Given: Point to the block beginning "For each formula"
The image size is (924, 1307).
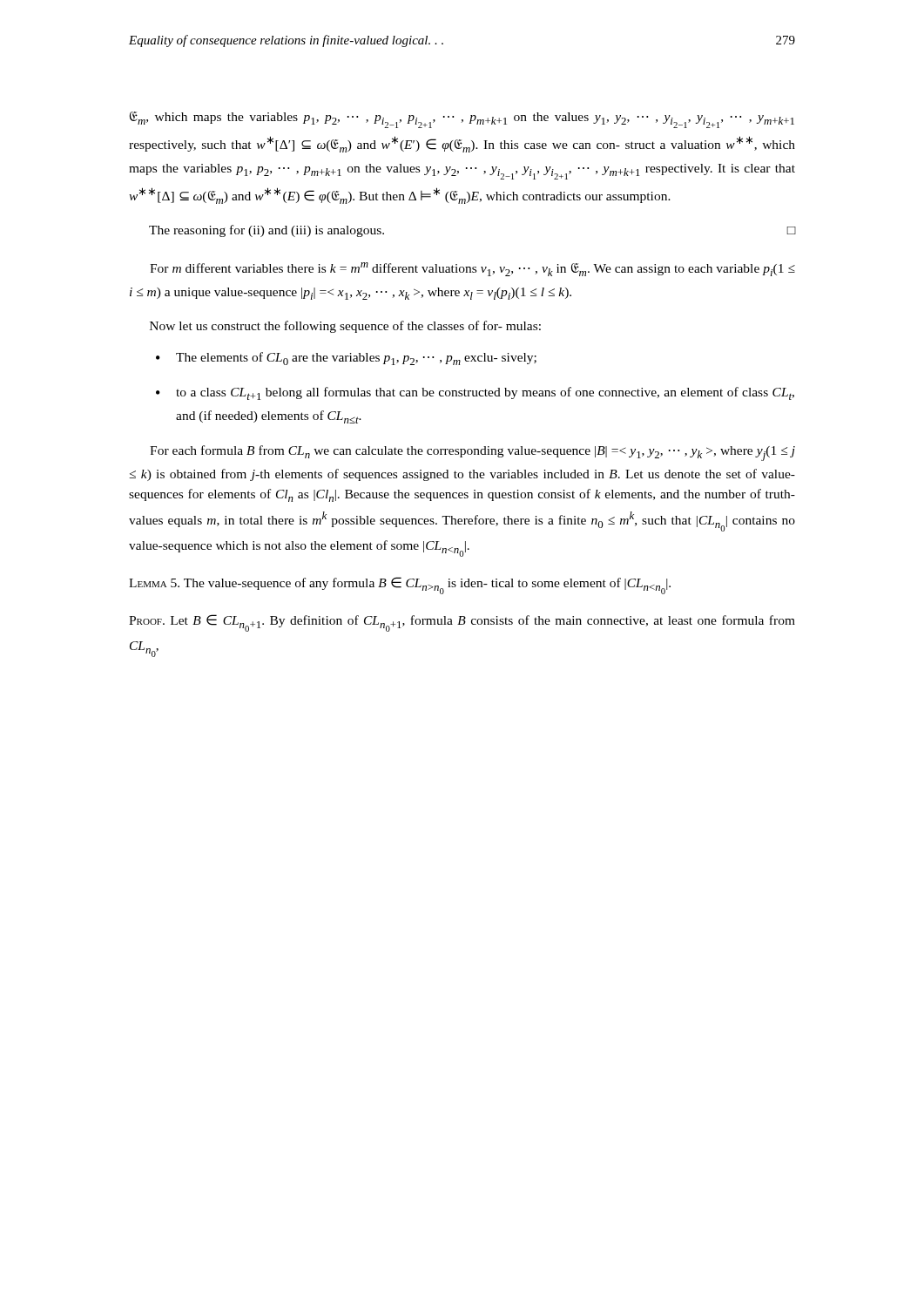Looking at the screenshot, I should click(x=462, y=500).
